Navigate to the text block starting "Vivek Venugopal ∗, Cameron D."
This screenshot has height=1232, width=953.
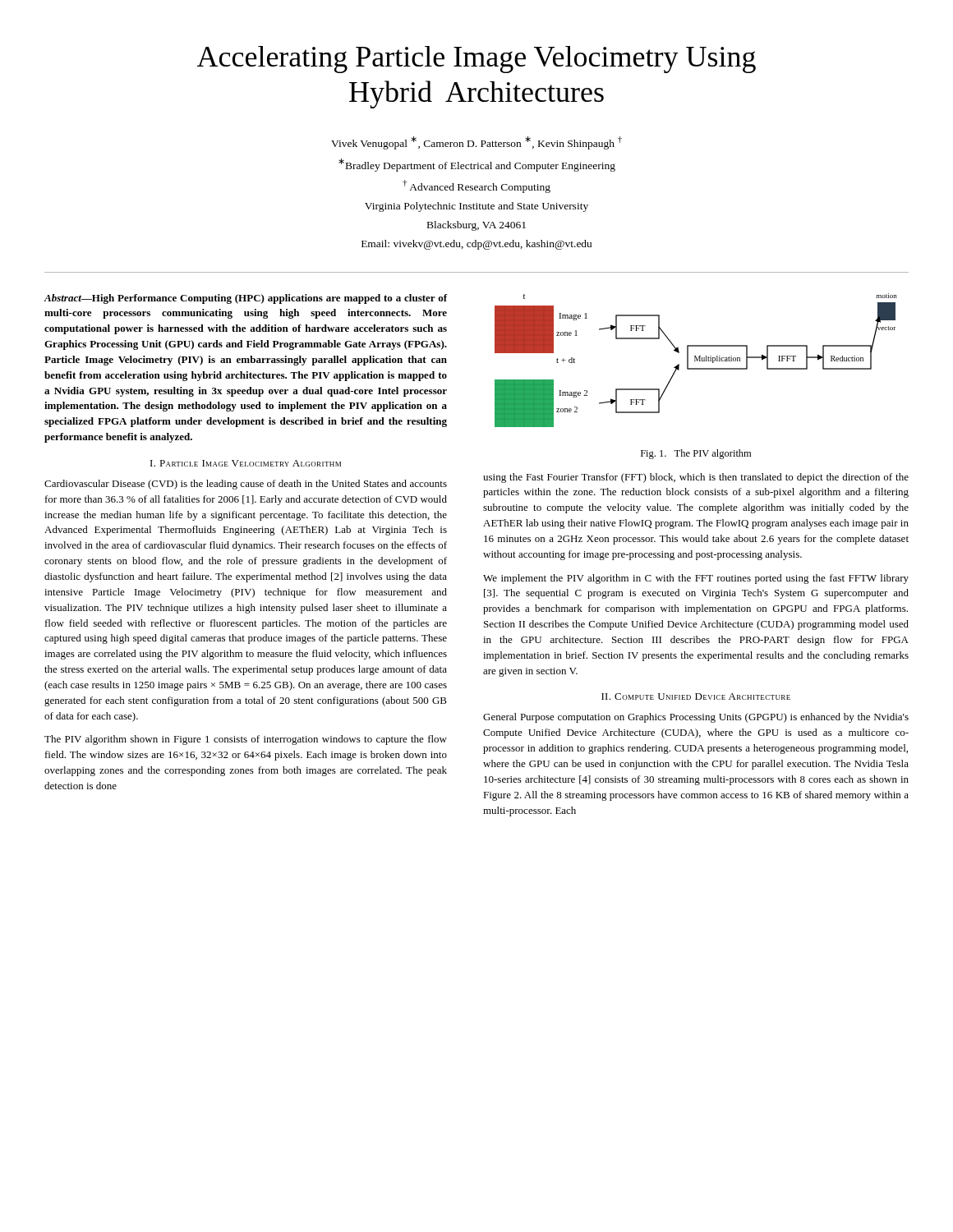click(x=476, y=192)
